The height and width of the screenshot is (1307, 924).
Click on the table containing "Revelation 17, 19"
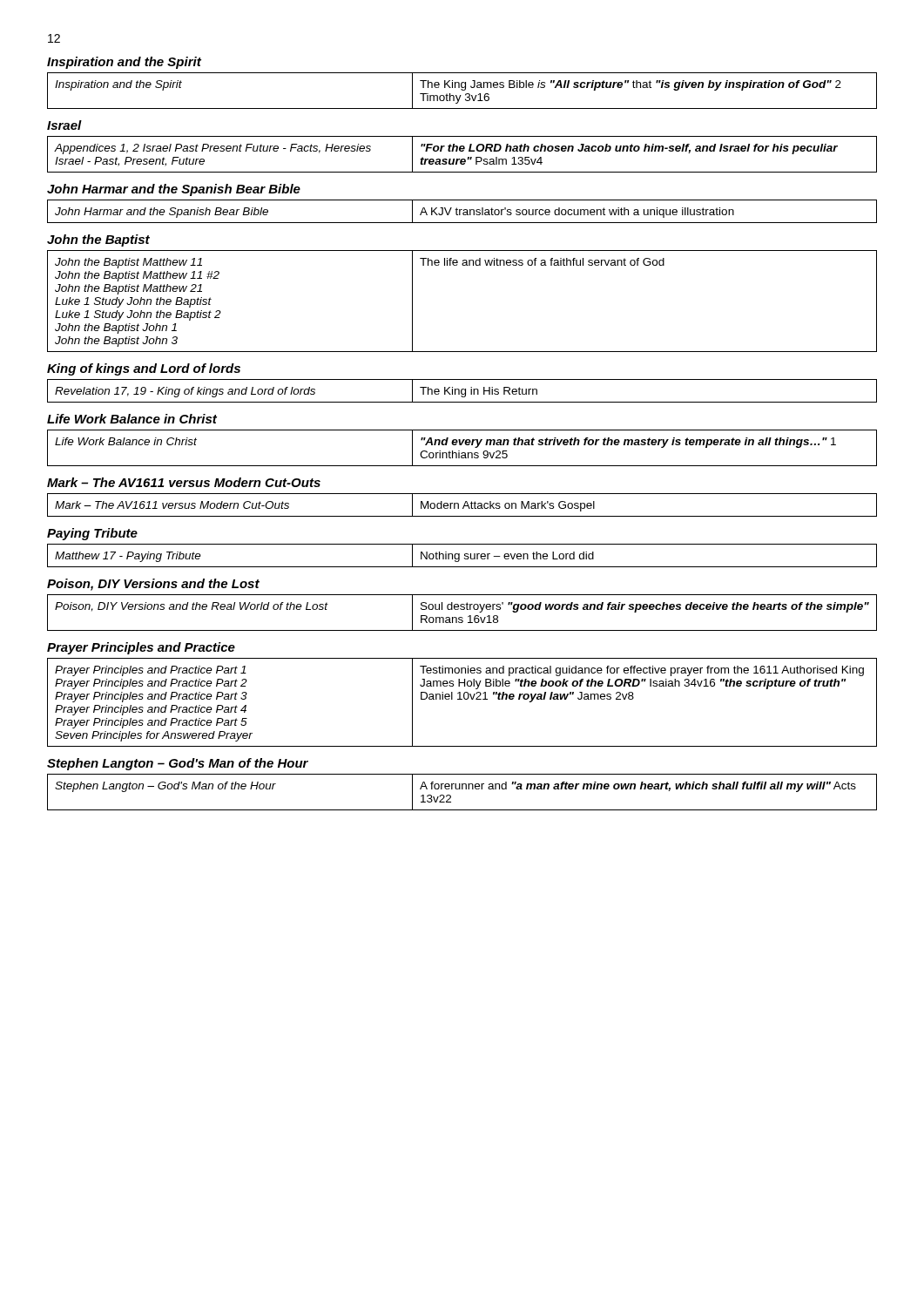[462, 391]
